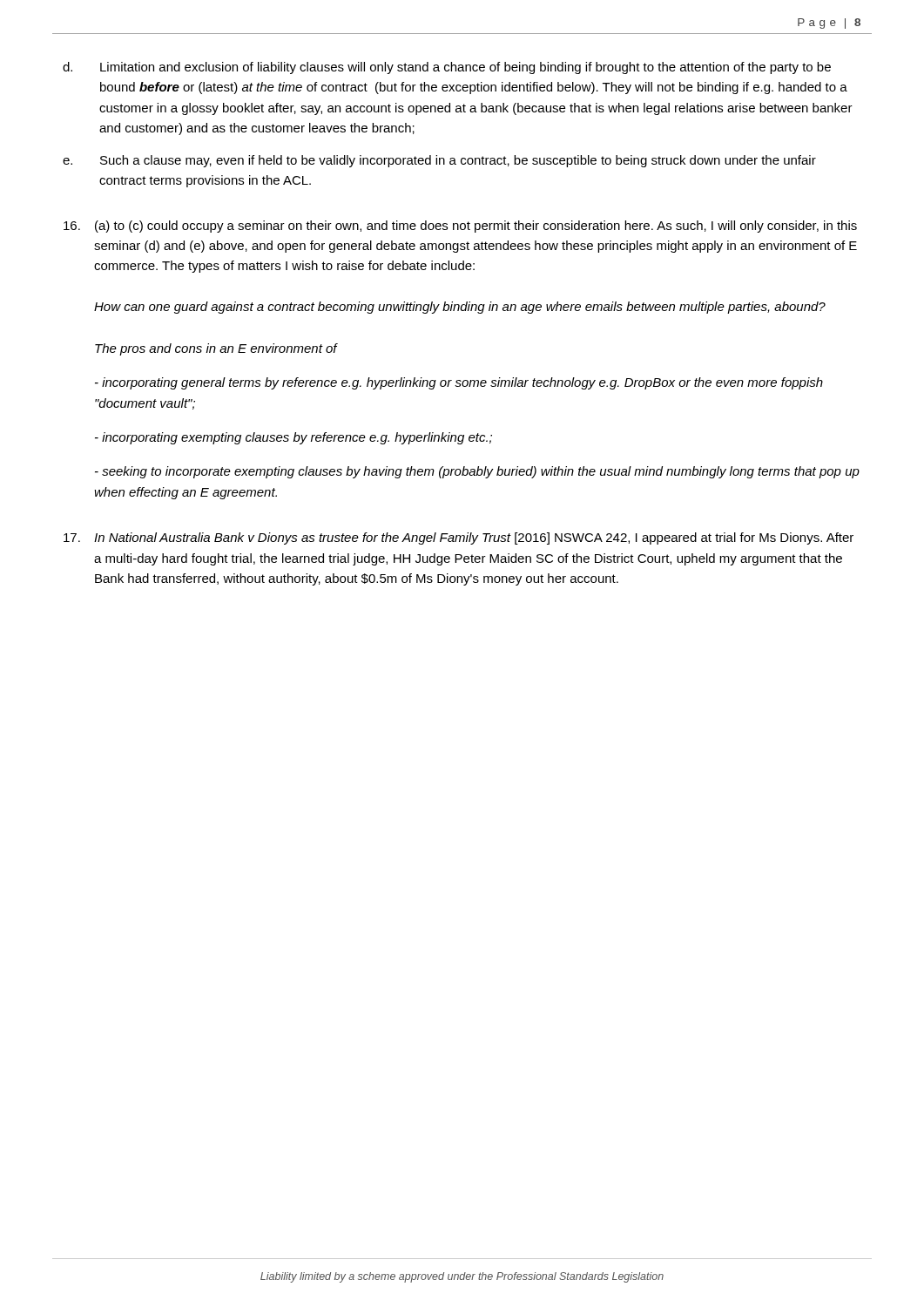Image resolution: width=924 pixels, height=1307 pixels.
Task: Locate the list item that reads "e. Such a clause may, even if held"
Action: [462, 170]
